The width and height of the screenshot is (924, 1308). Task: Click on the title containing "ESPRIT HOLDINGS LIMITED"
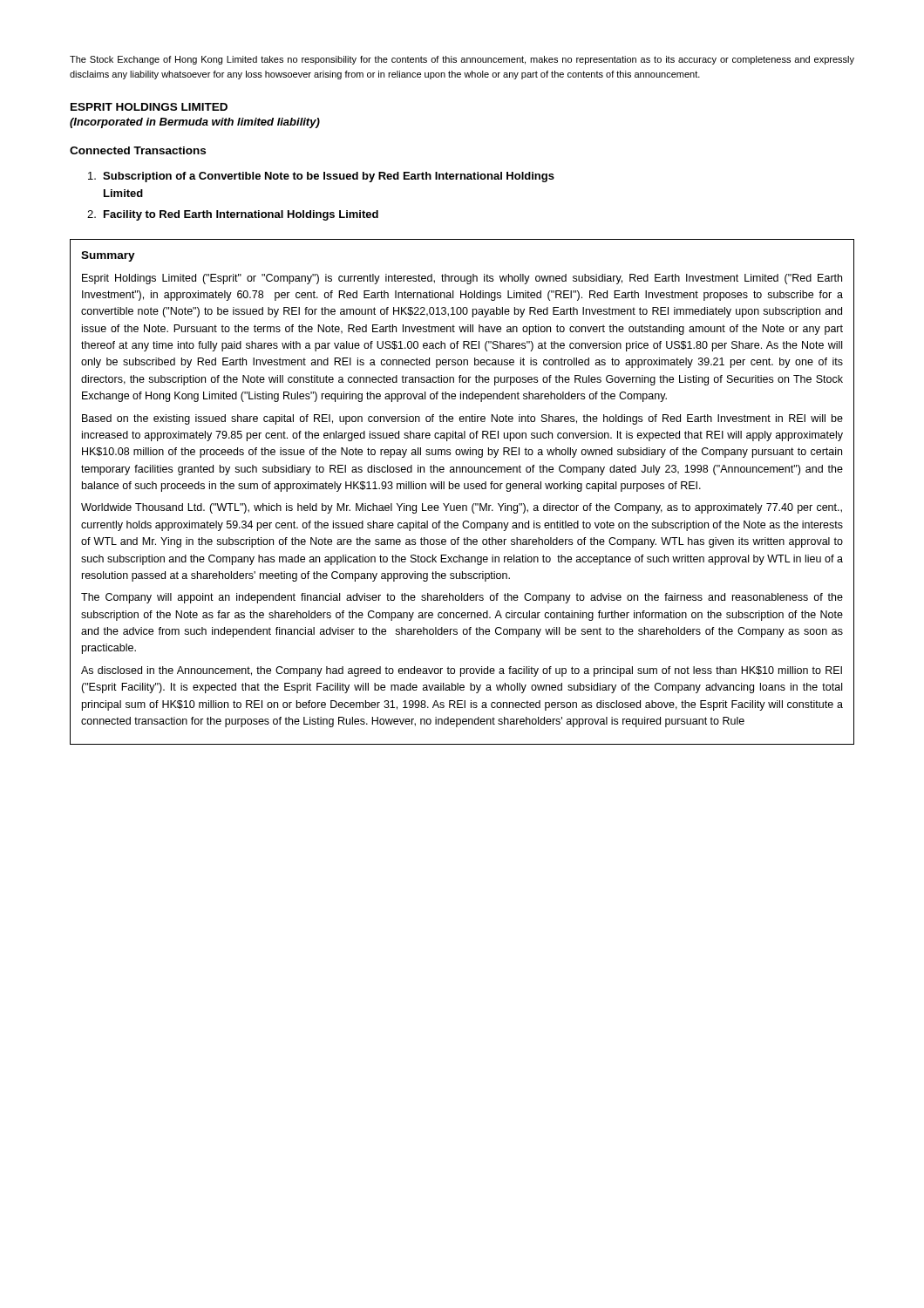149,107
